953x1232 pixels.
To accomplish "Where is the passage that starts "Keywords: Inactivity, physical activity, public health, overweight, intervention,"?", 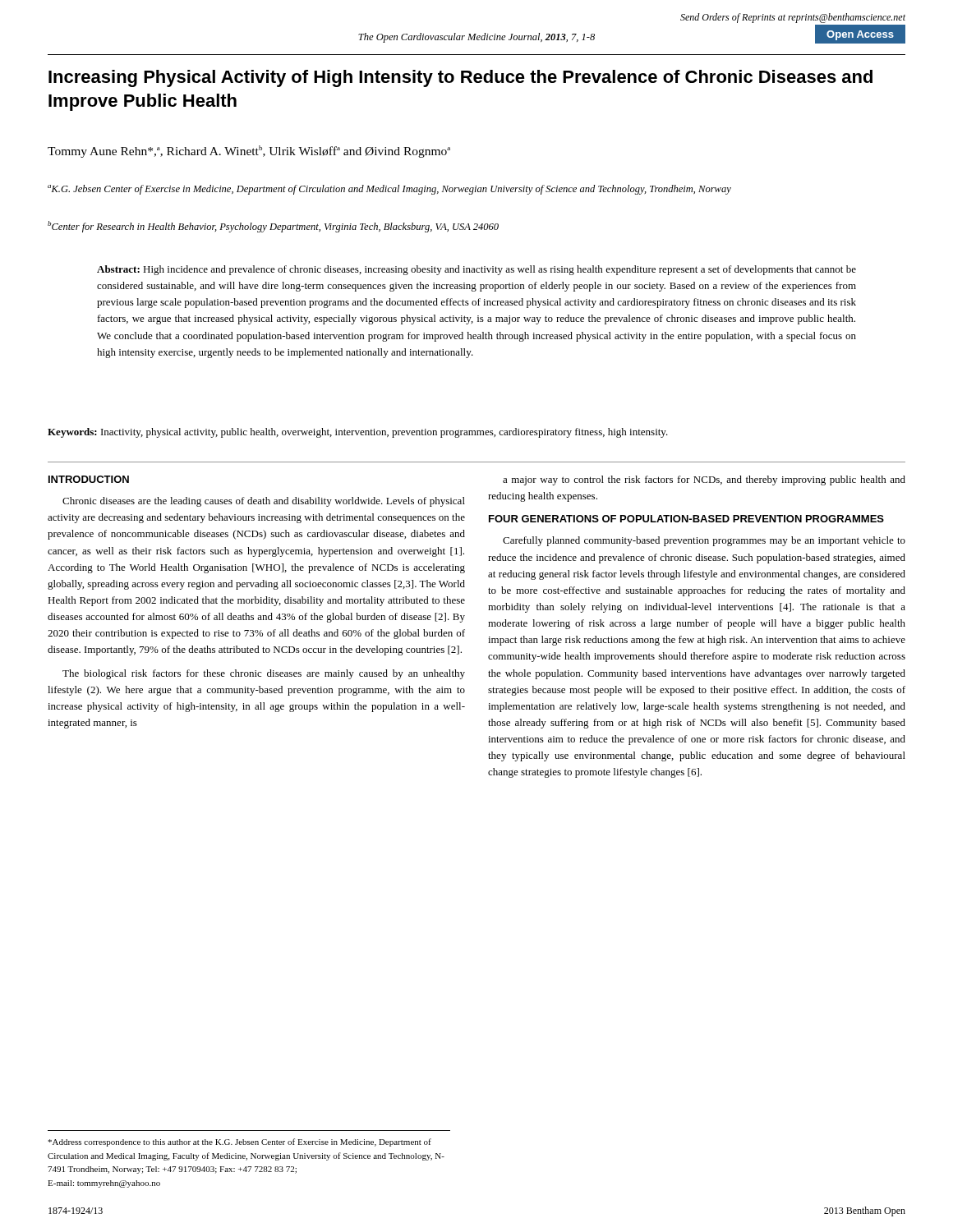I will point(358,432).
